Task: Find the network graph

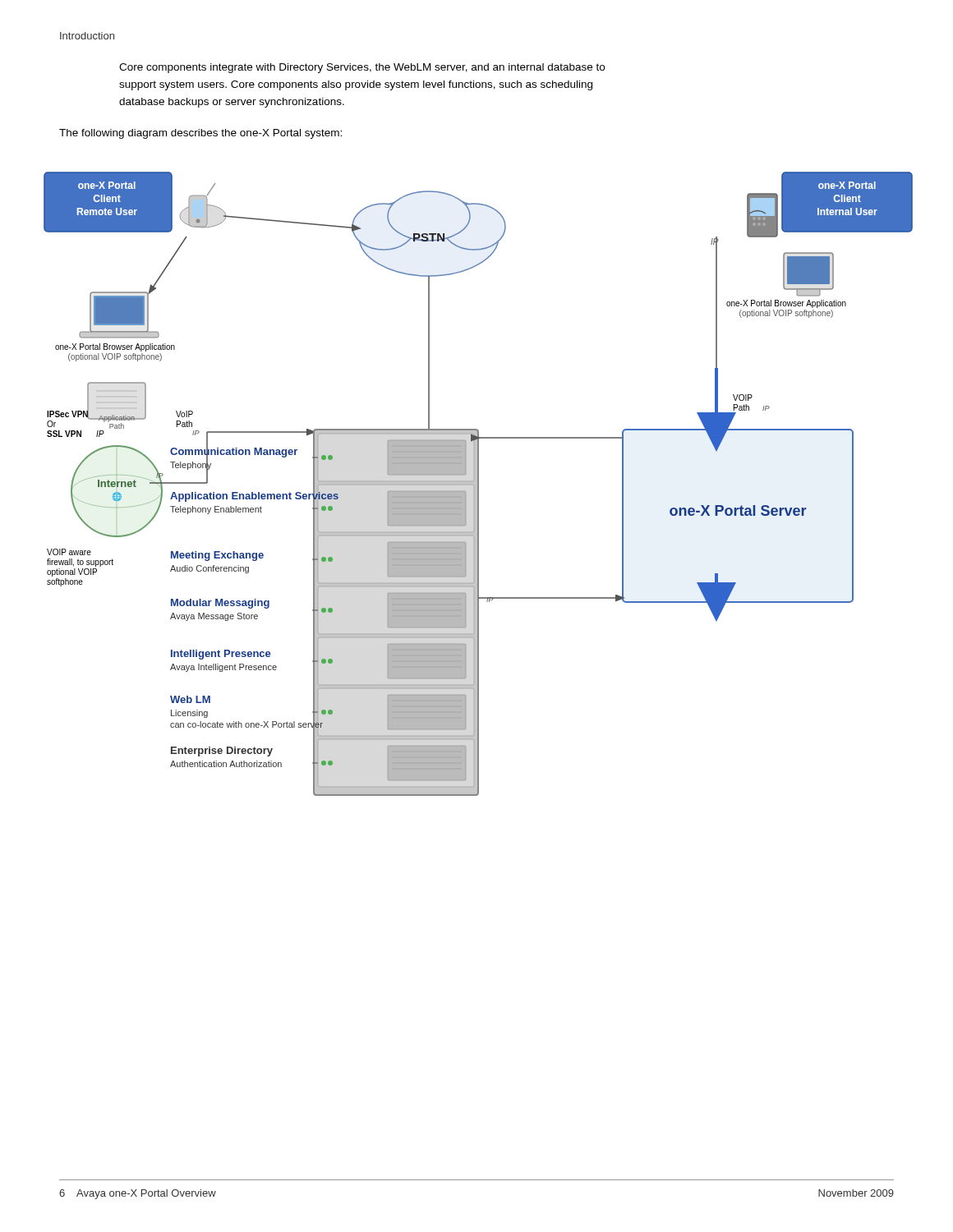Action: [478, 491]
